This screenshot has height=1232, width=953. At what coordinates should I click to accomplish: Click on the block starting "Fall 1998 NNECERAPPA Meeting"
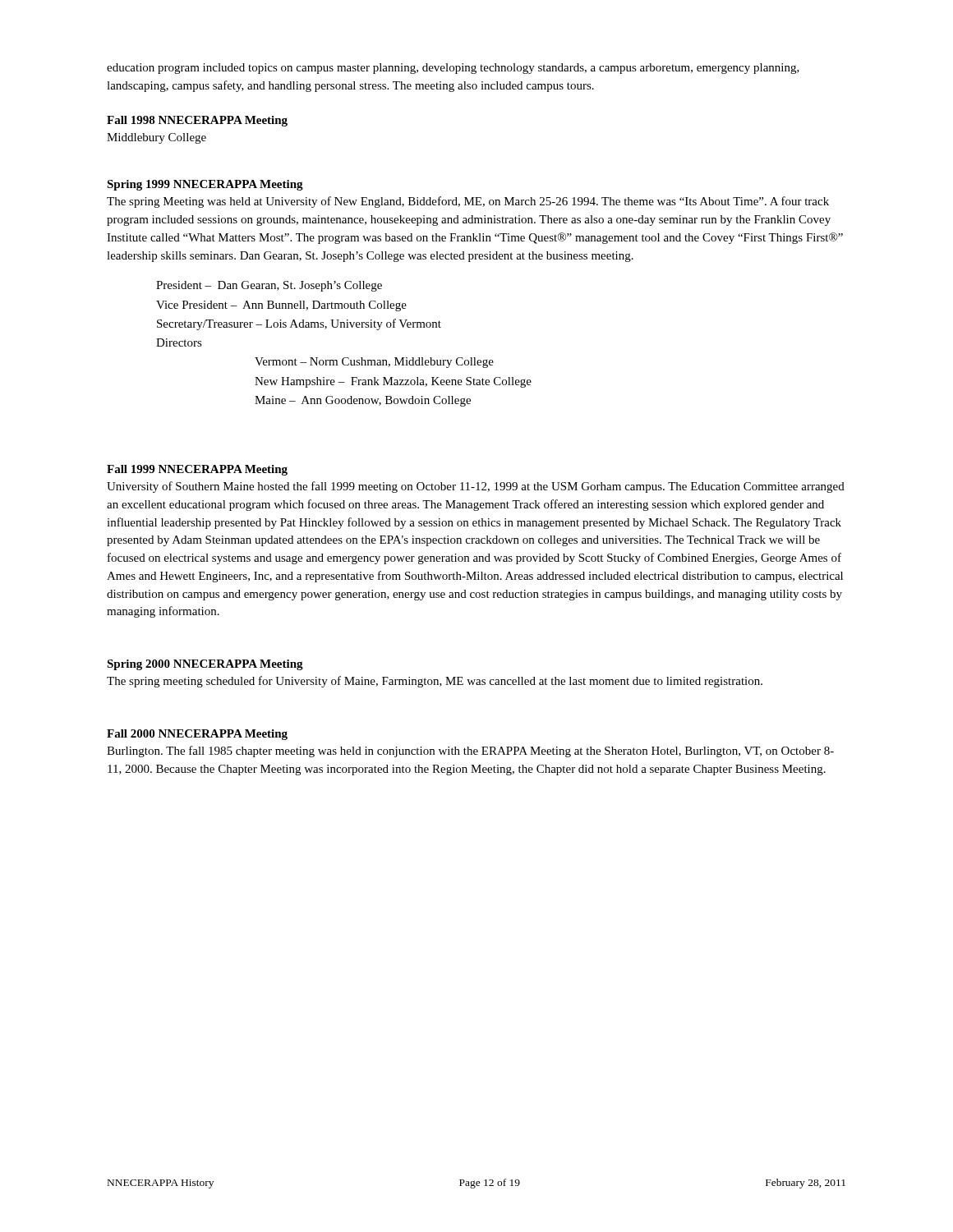197,120
